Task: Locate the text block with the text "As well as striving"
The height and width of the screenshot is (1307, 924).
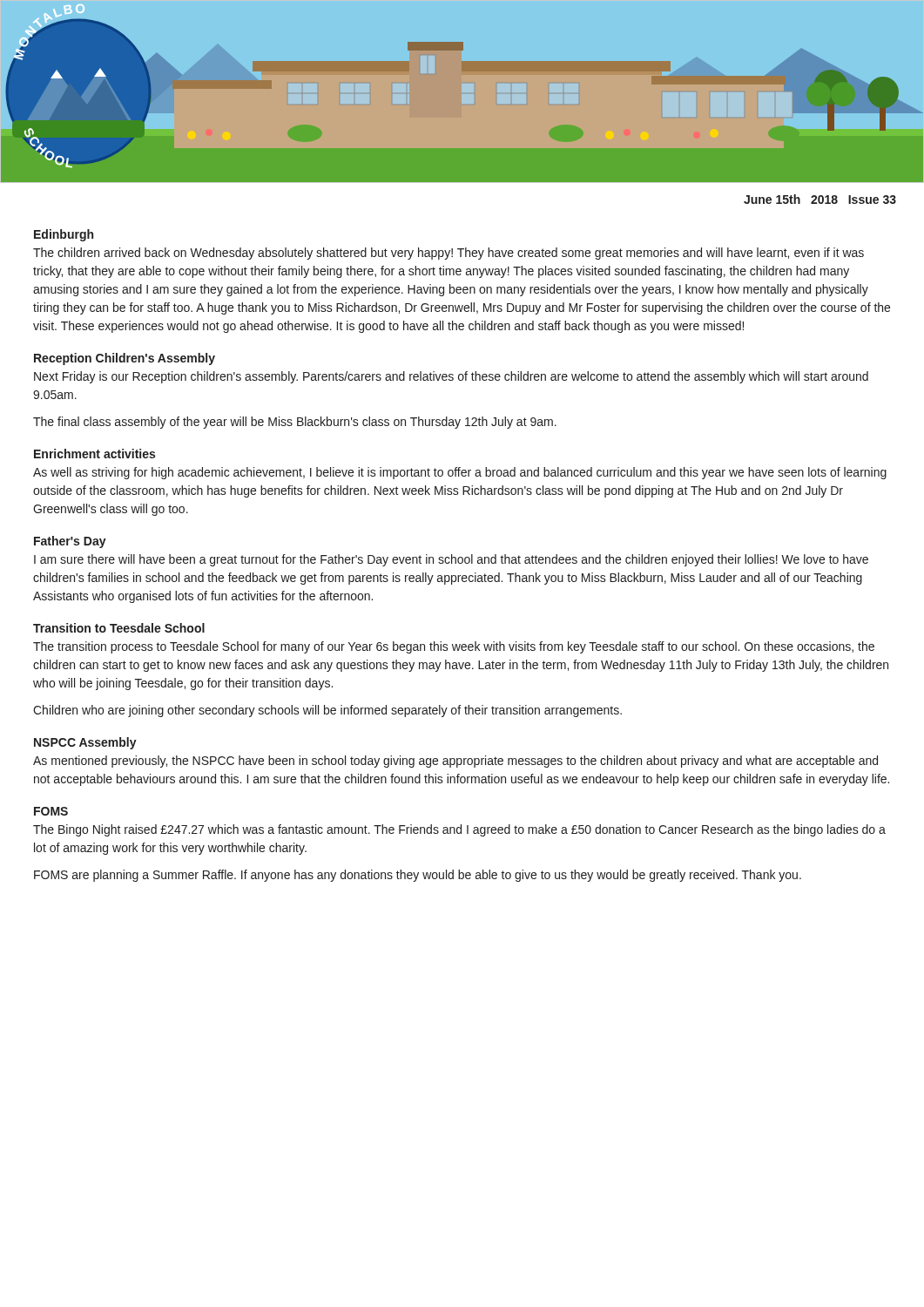Action: (460, 491)
